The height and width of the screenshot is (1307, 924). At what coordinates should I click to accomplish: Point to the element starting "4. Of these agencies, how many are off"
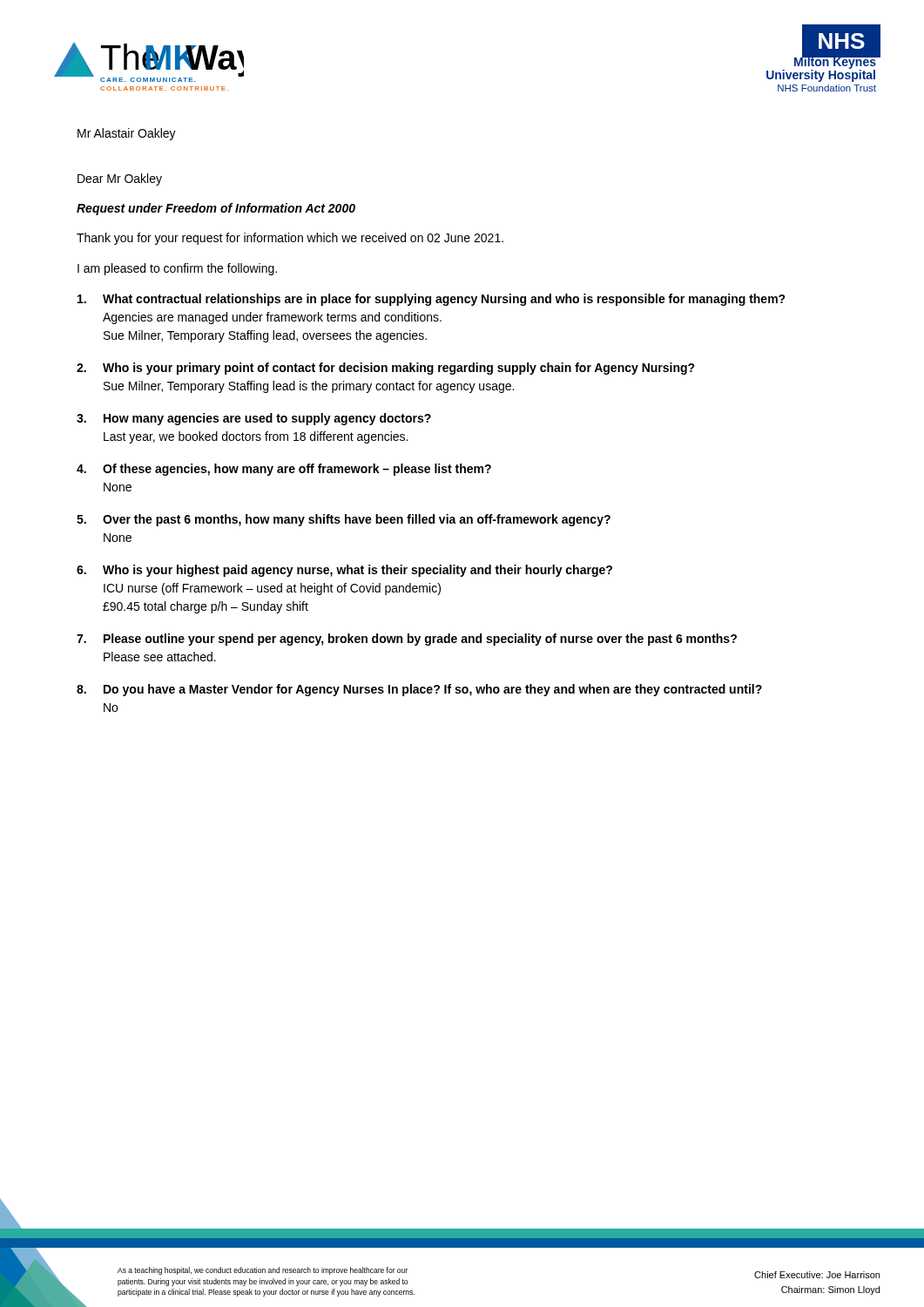point(462,478)
